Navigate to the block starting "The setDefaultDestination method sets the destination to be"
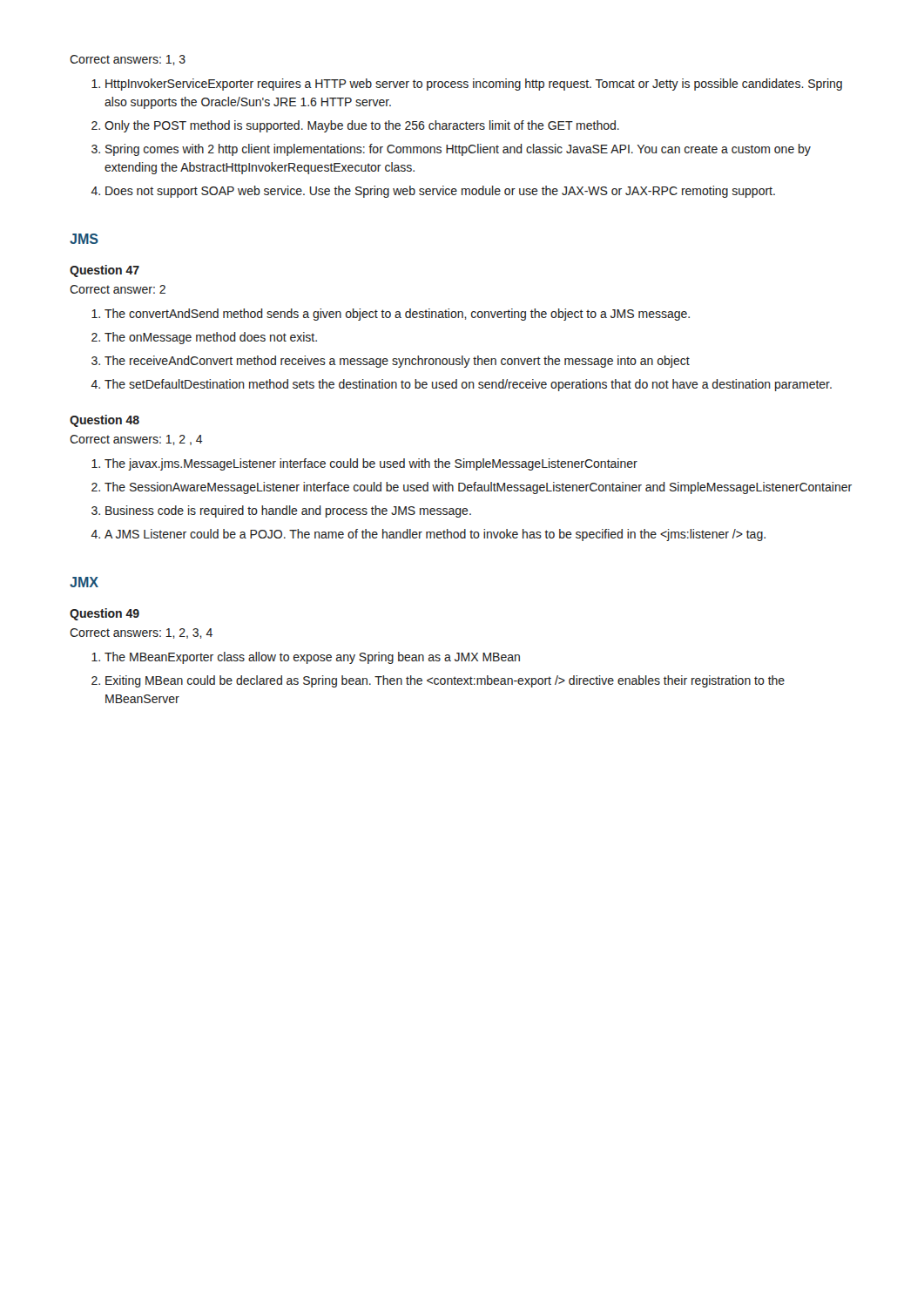This screenshot has height=1307, width=924. pyautogui.click(x=479, y=385)
